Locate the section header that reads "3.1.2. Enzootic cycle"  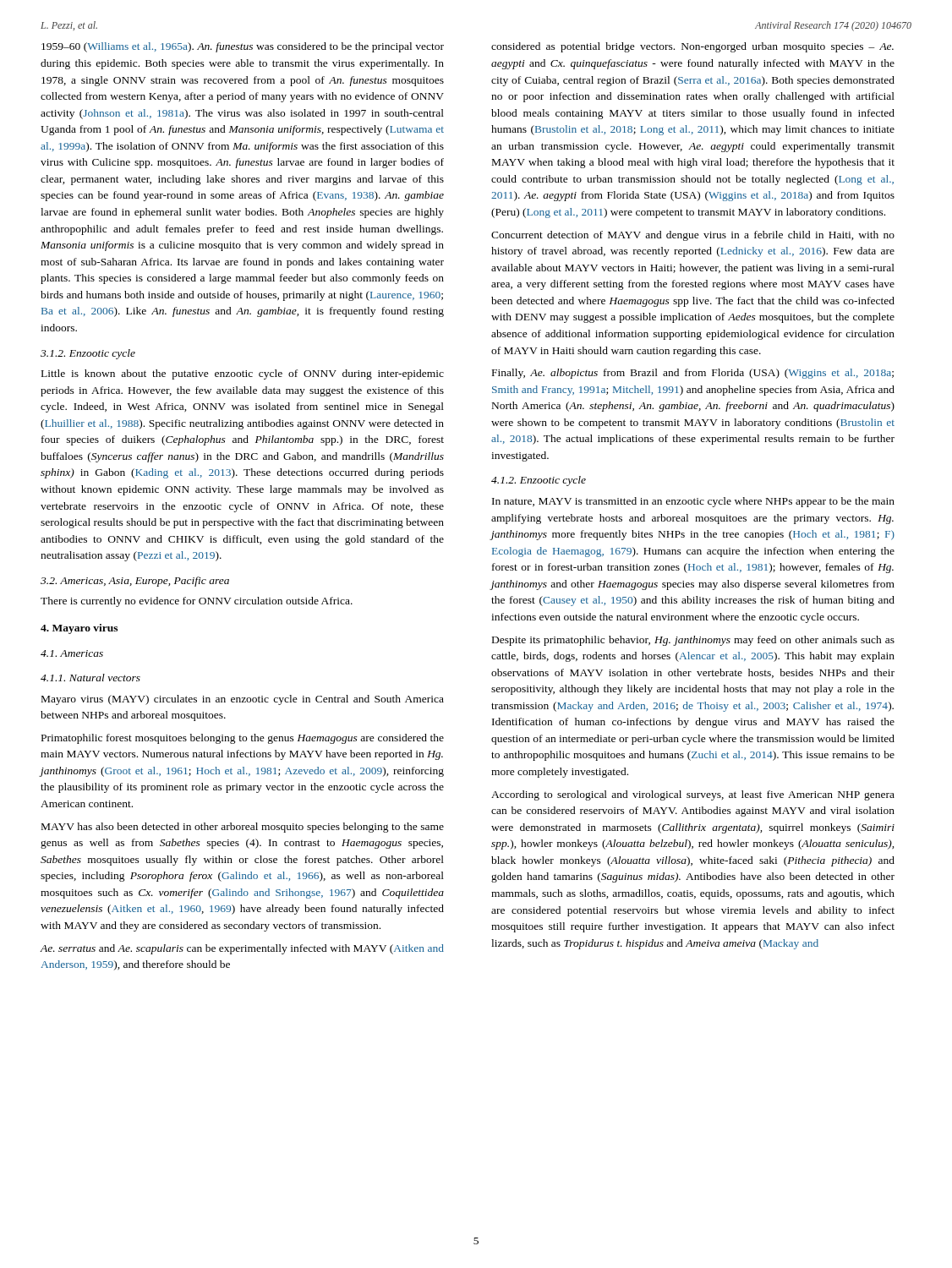point(88,353)
